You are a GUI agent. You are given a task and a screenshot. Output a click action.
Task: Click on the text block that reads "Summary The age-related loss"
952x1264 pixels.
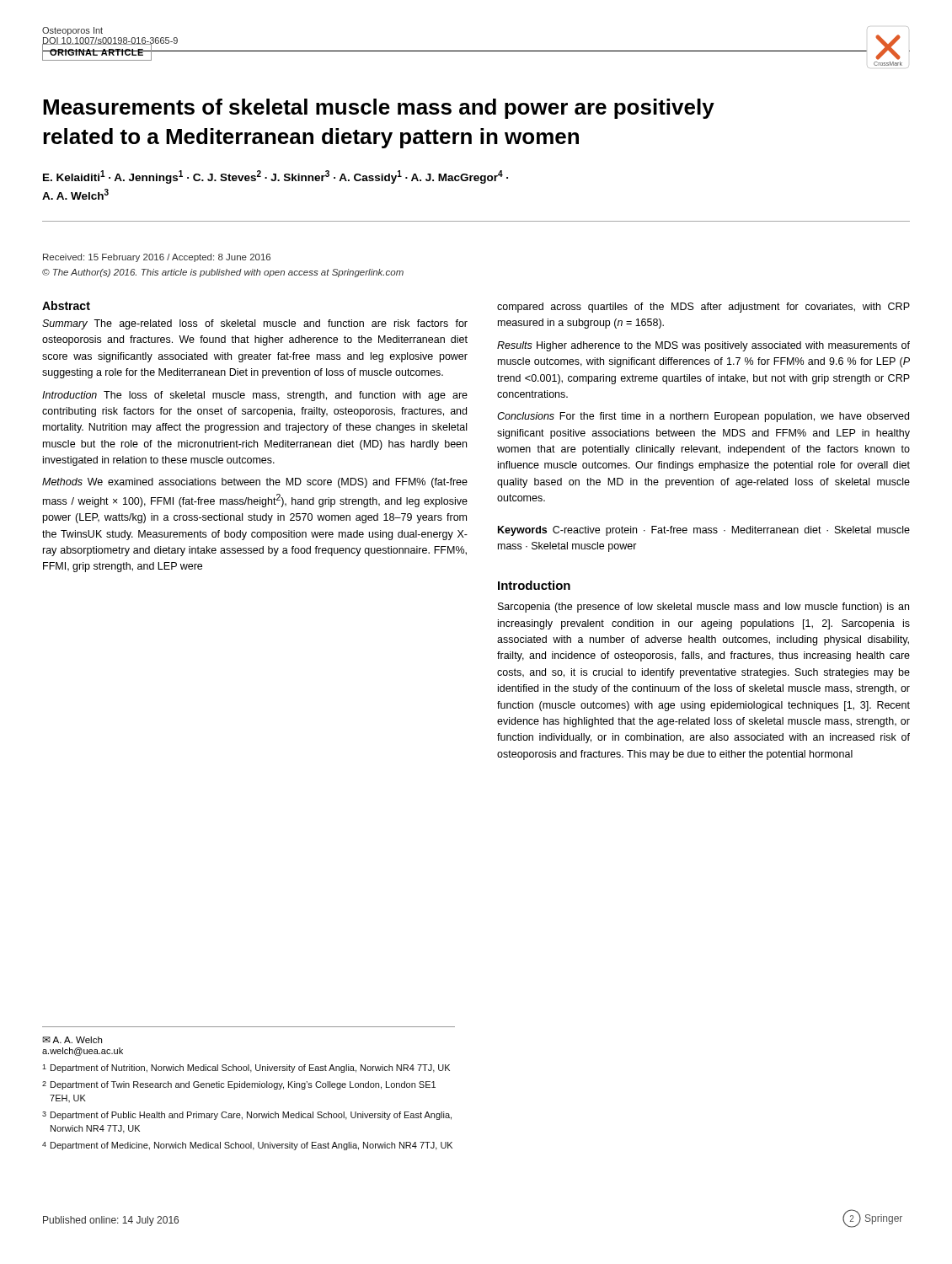point(255,446)
